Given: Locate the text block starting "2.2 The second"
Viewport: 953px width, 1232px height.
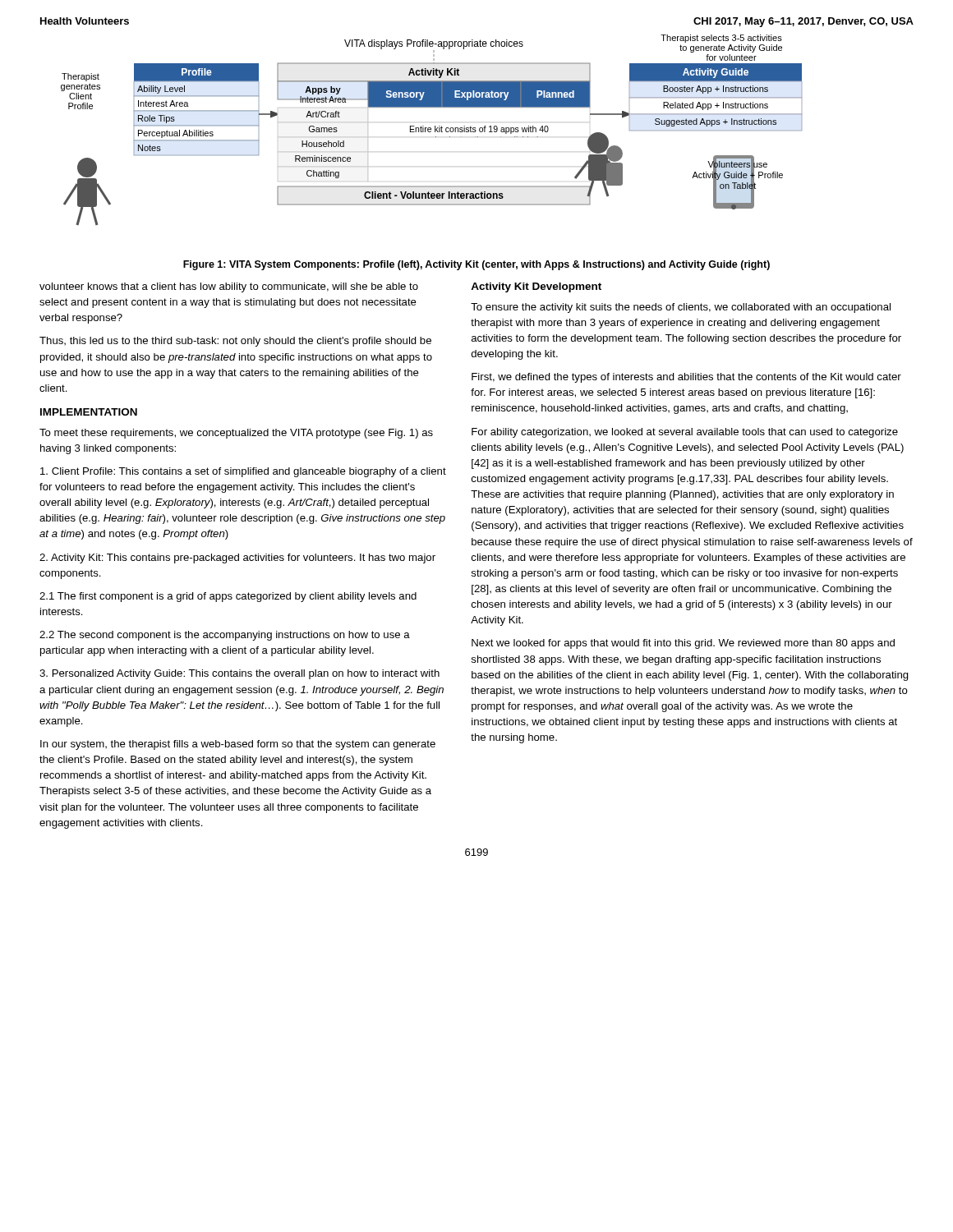Looking at the screenshot, I should click(244, 642).
